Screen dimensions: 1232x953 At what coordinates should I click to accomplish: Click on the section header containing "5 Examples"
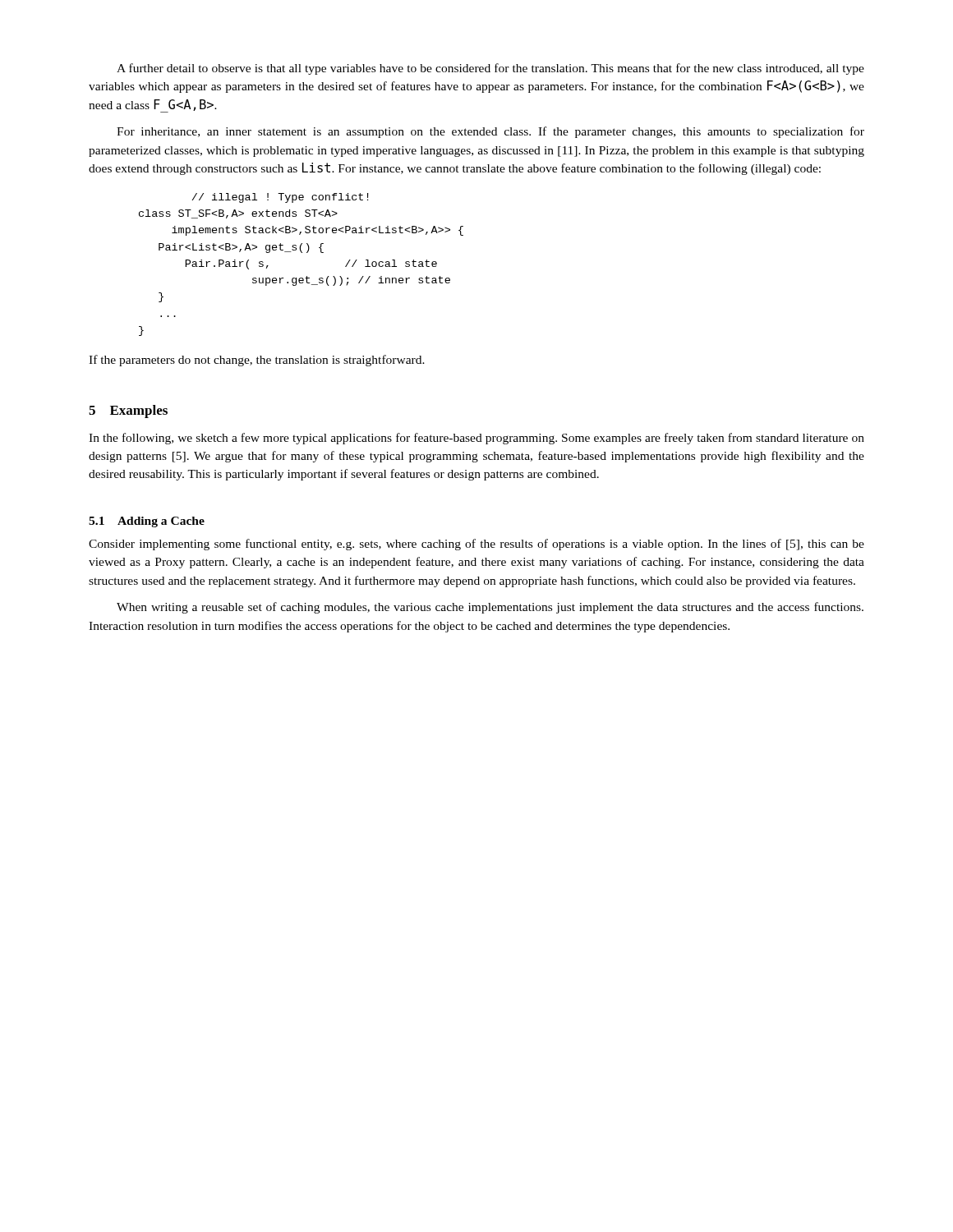click(128, 410)
